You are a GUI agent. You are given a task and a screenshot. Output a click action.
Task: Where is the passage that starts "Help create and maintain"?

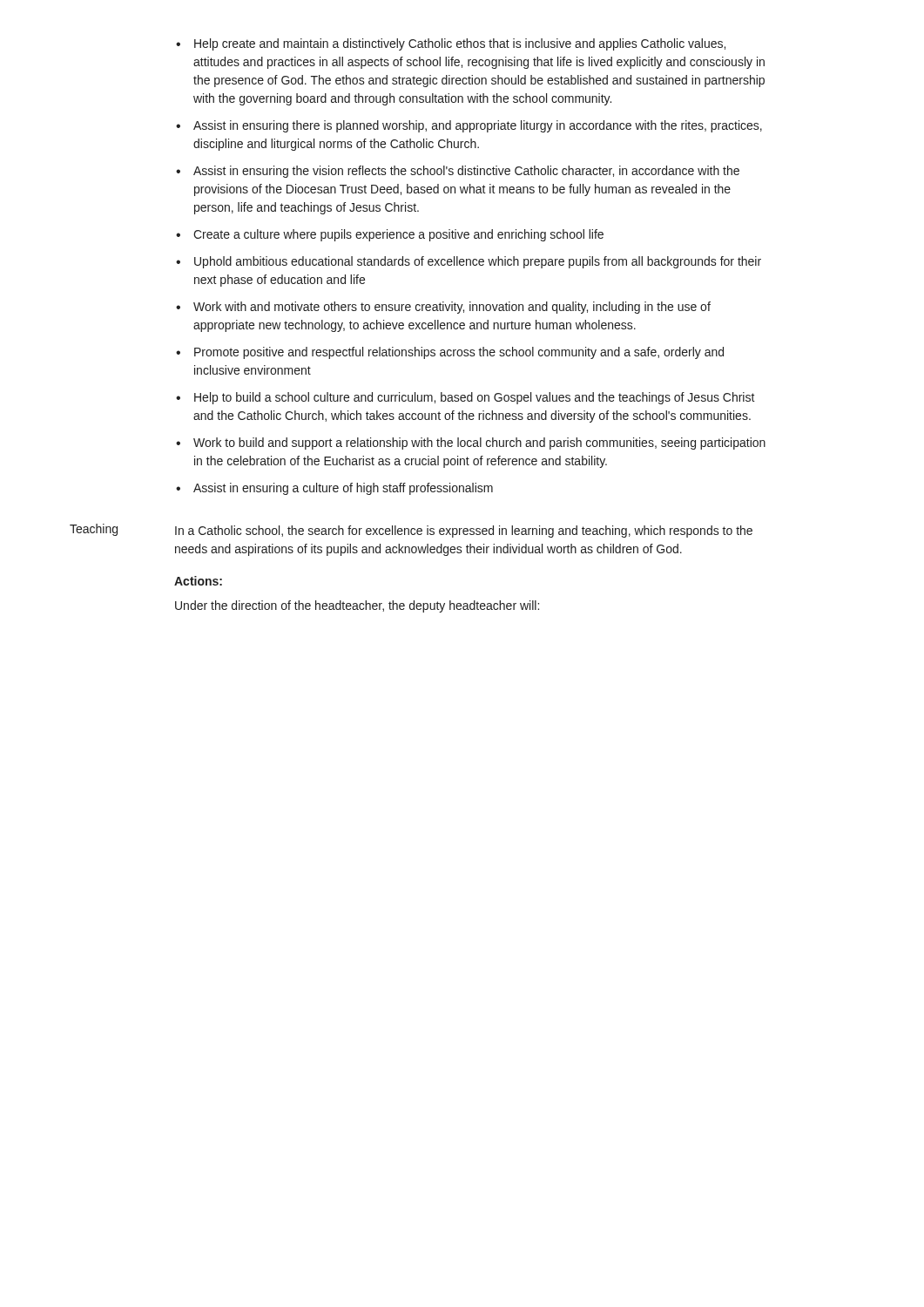(479, 71)
